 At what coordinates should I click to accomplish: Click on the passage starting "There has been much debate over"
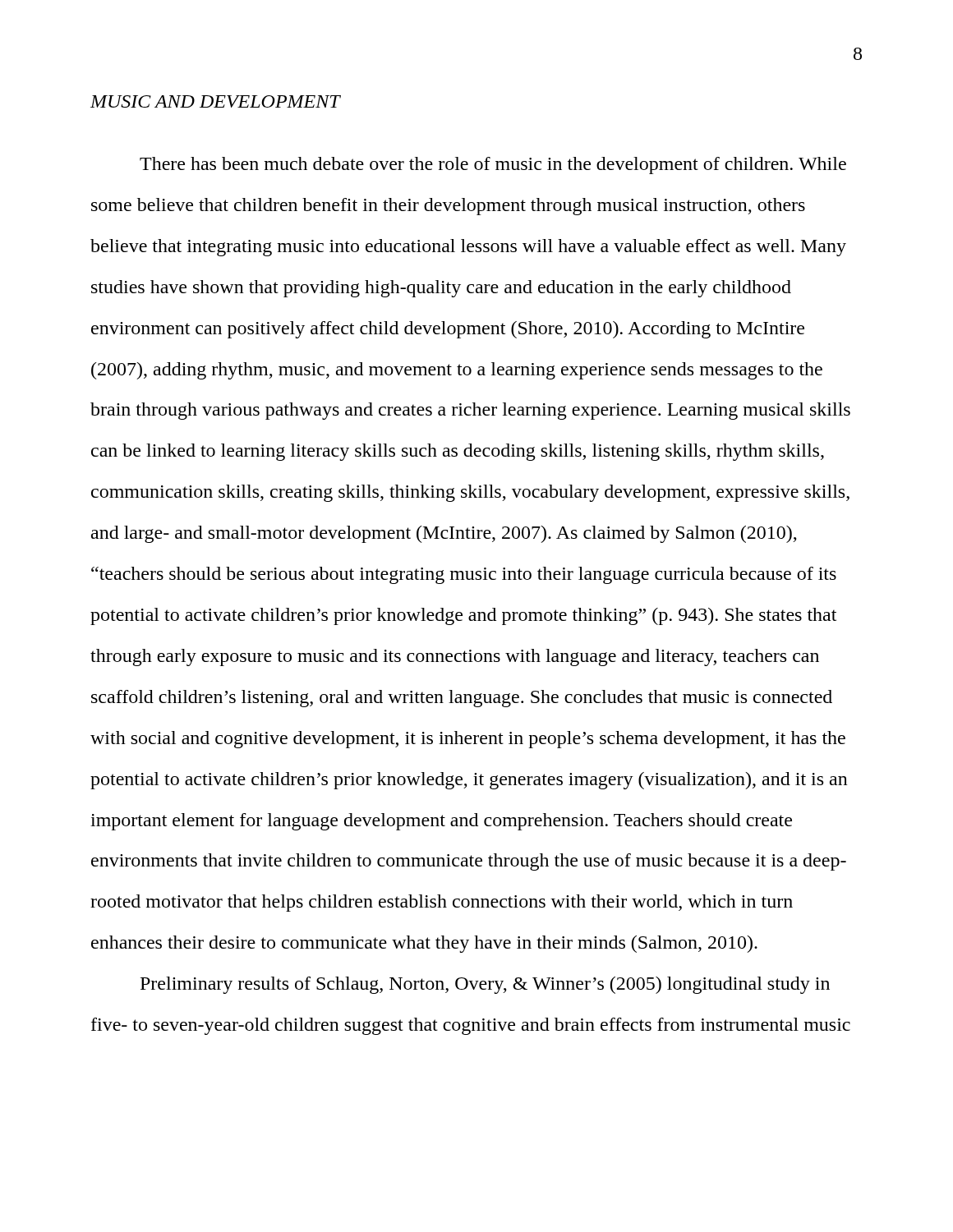pyautogui.click(x=493, y=165)
